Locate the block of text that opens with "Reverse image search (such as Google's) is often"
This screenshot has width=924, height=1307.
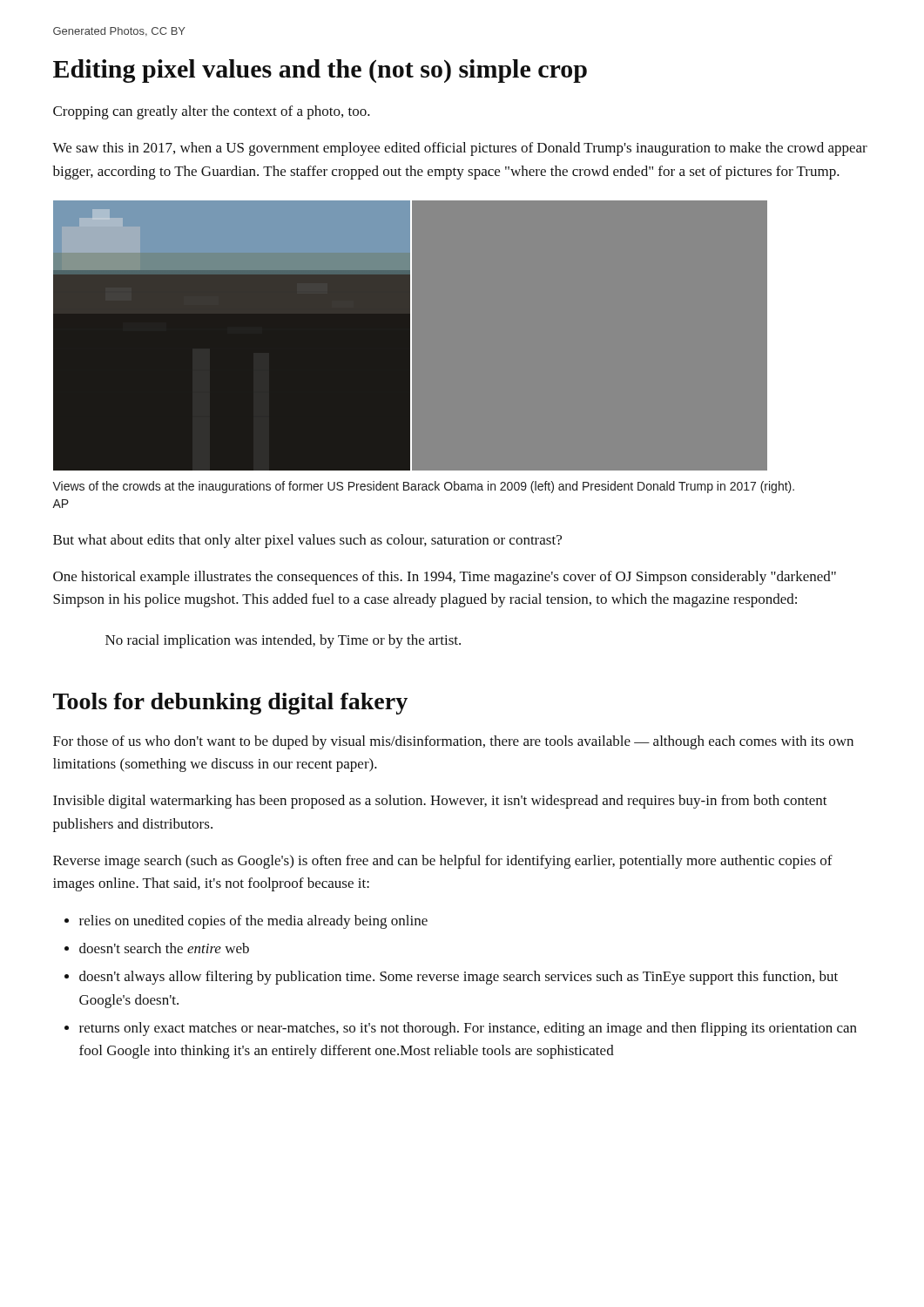point(442,872)
